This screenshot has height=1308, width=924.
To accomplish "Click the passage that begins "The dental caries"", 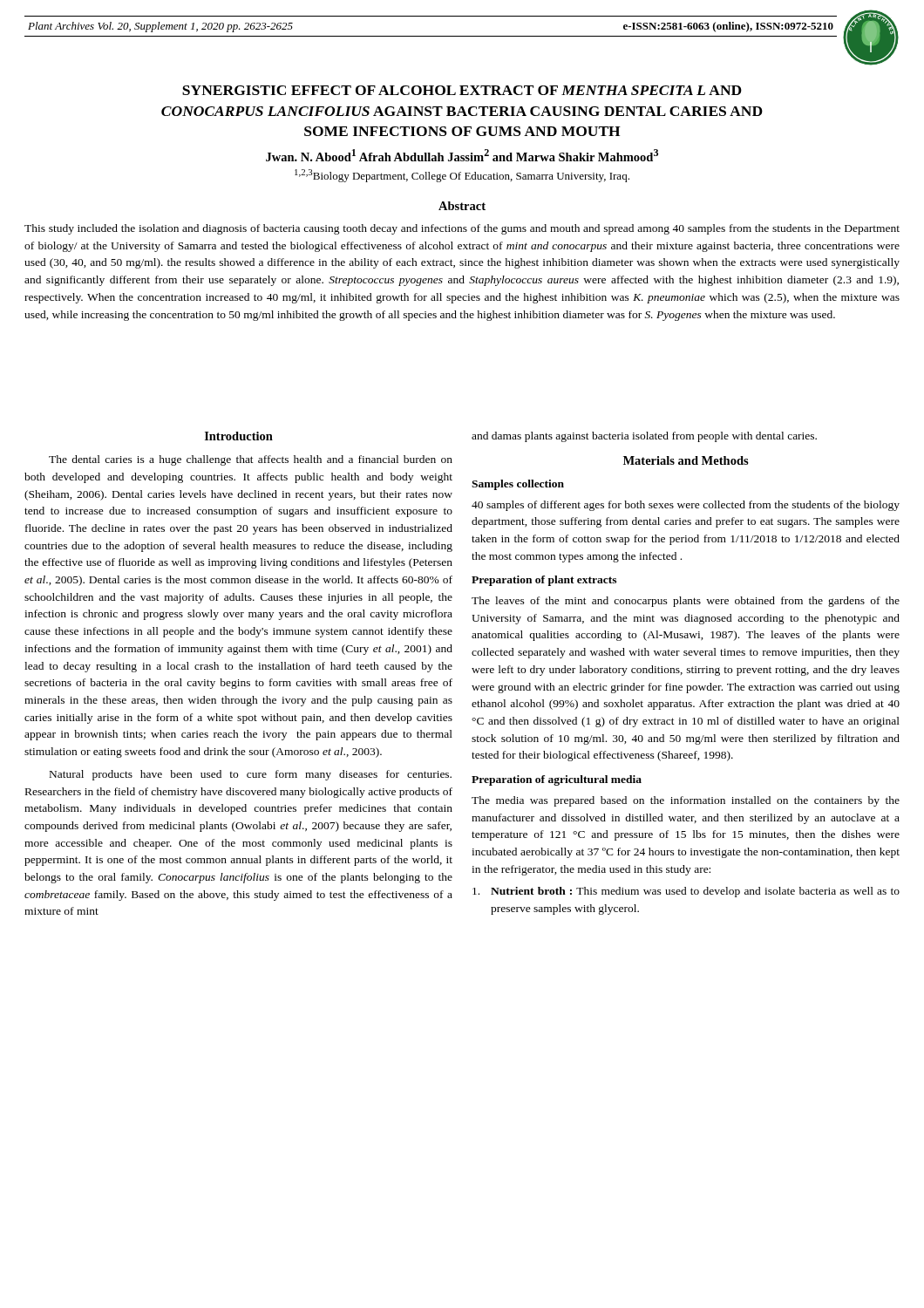I will (x=238, y=686).
